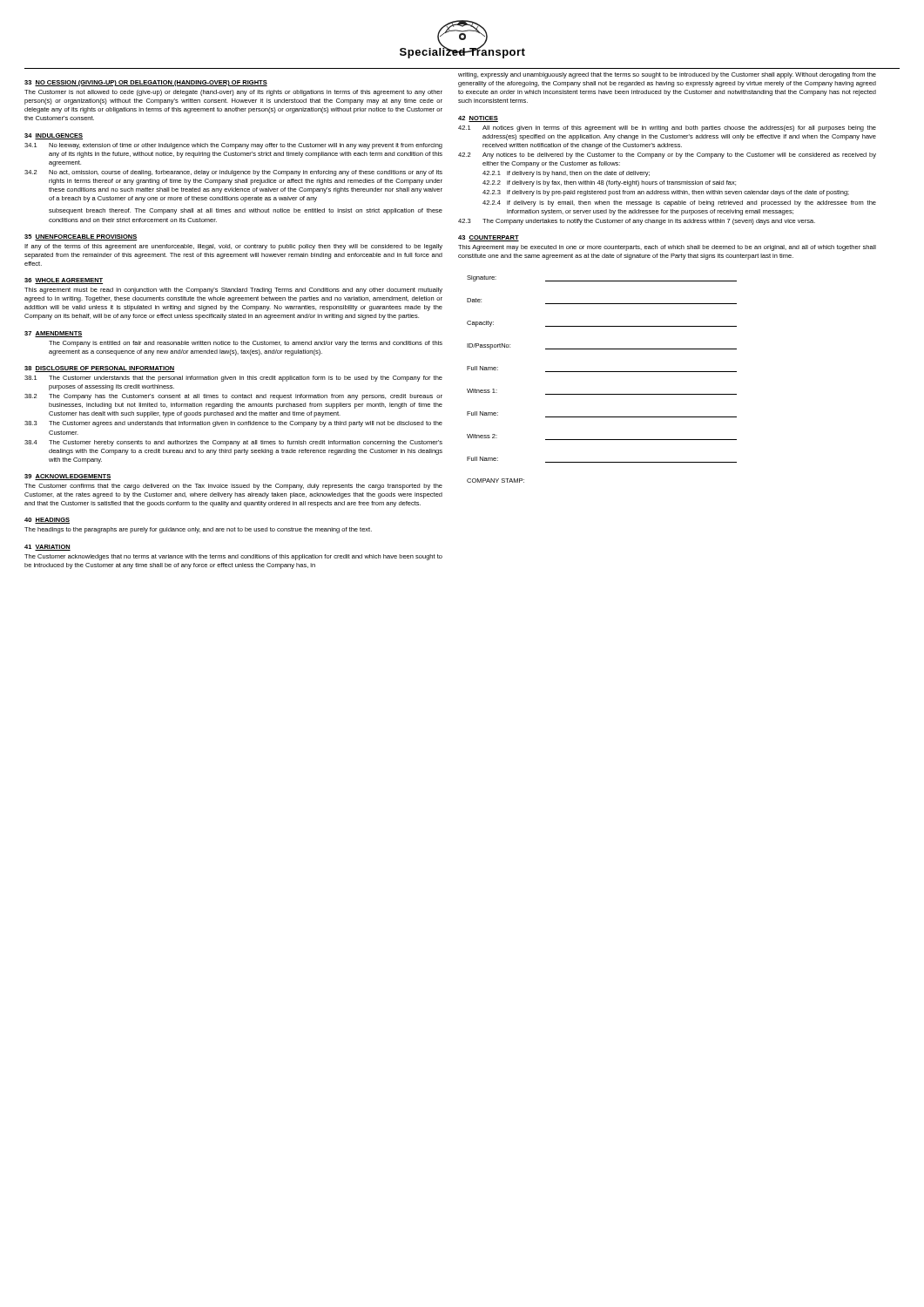The height and width of the screenshot is (1307, 924).
Task: Locate the logo
Action: (x=462, y=33)
